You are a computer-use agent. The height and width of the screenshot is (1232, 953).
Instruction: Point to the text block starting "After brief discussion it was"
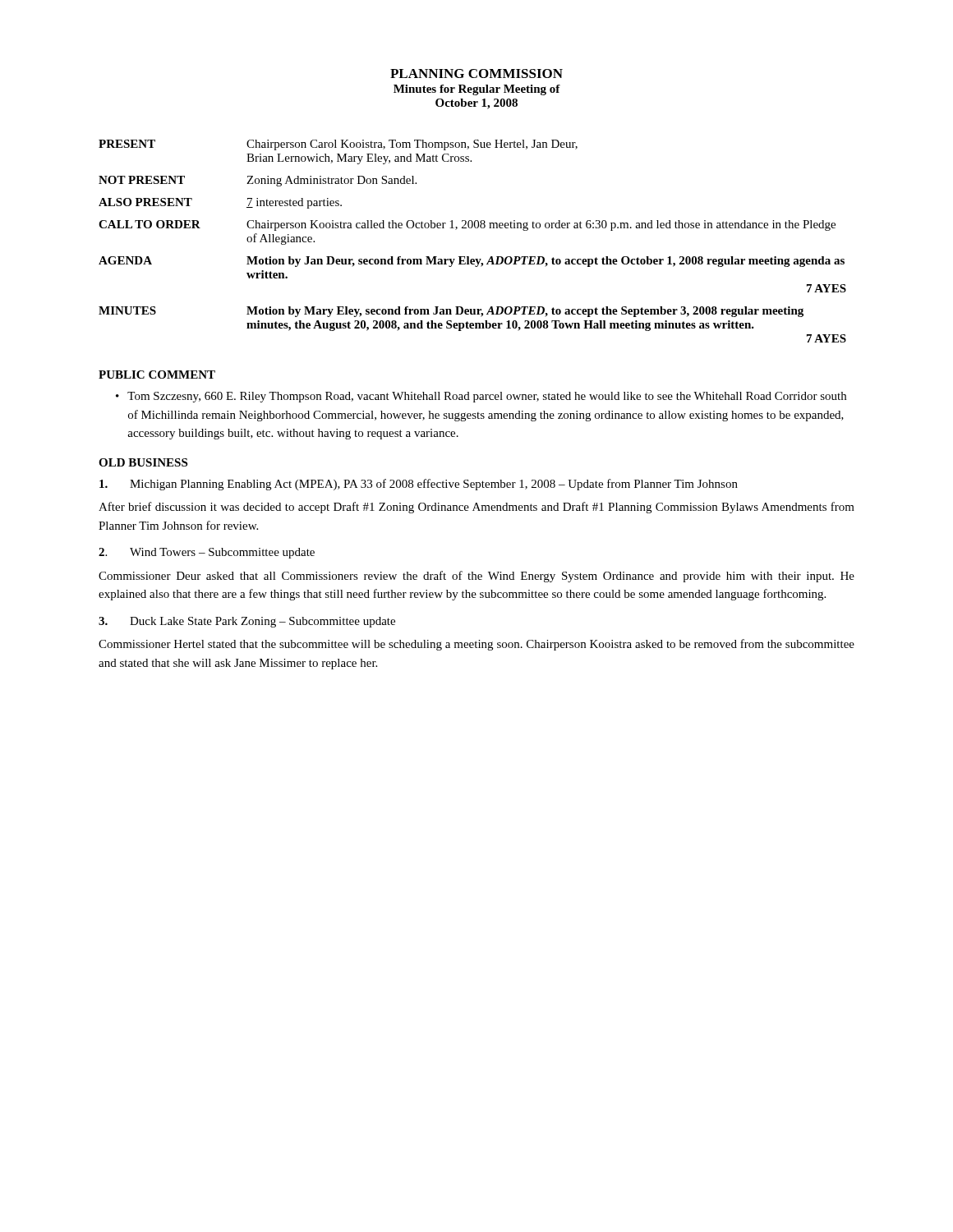point(476,516)
